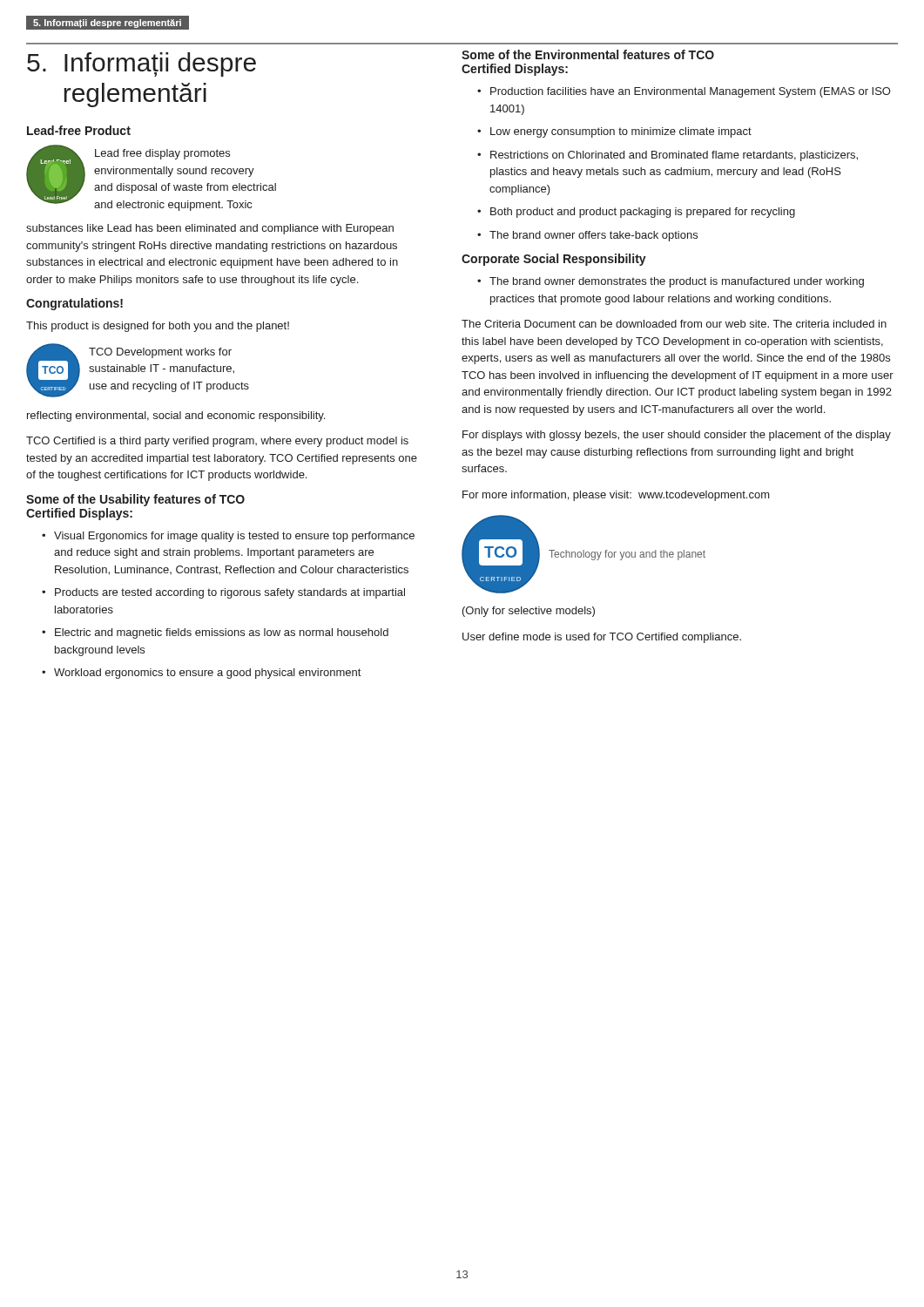
Task: Find the text block starting "This product is designed for both you and"
Action: (158, 325)
